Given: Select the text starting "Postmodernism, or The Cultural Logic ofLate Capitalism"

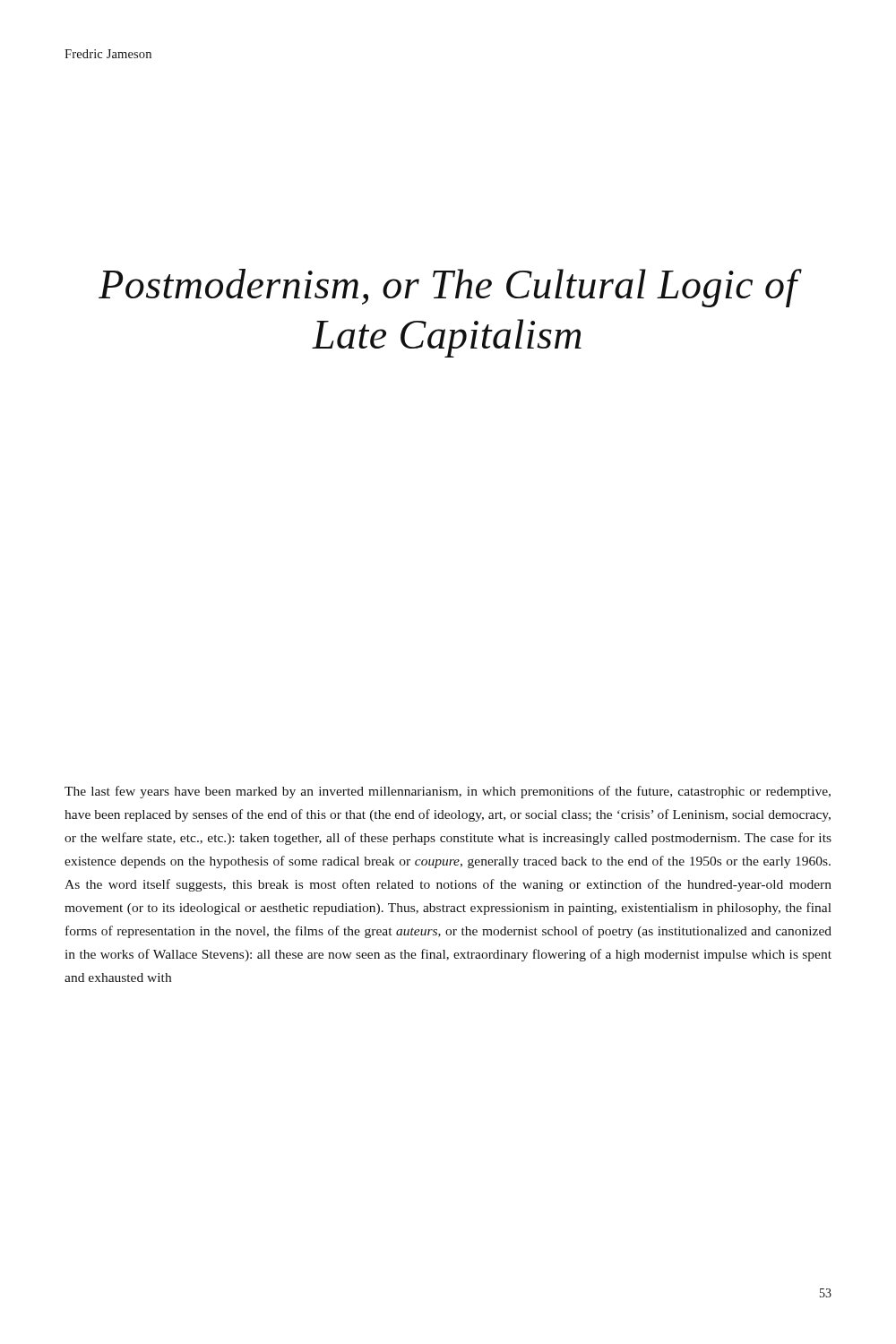Looking at the screenshot, I should [448, 310].
